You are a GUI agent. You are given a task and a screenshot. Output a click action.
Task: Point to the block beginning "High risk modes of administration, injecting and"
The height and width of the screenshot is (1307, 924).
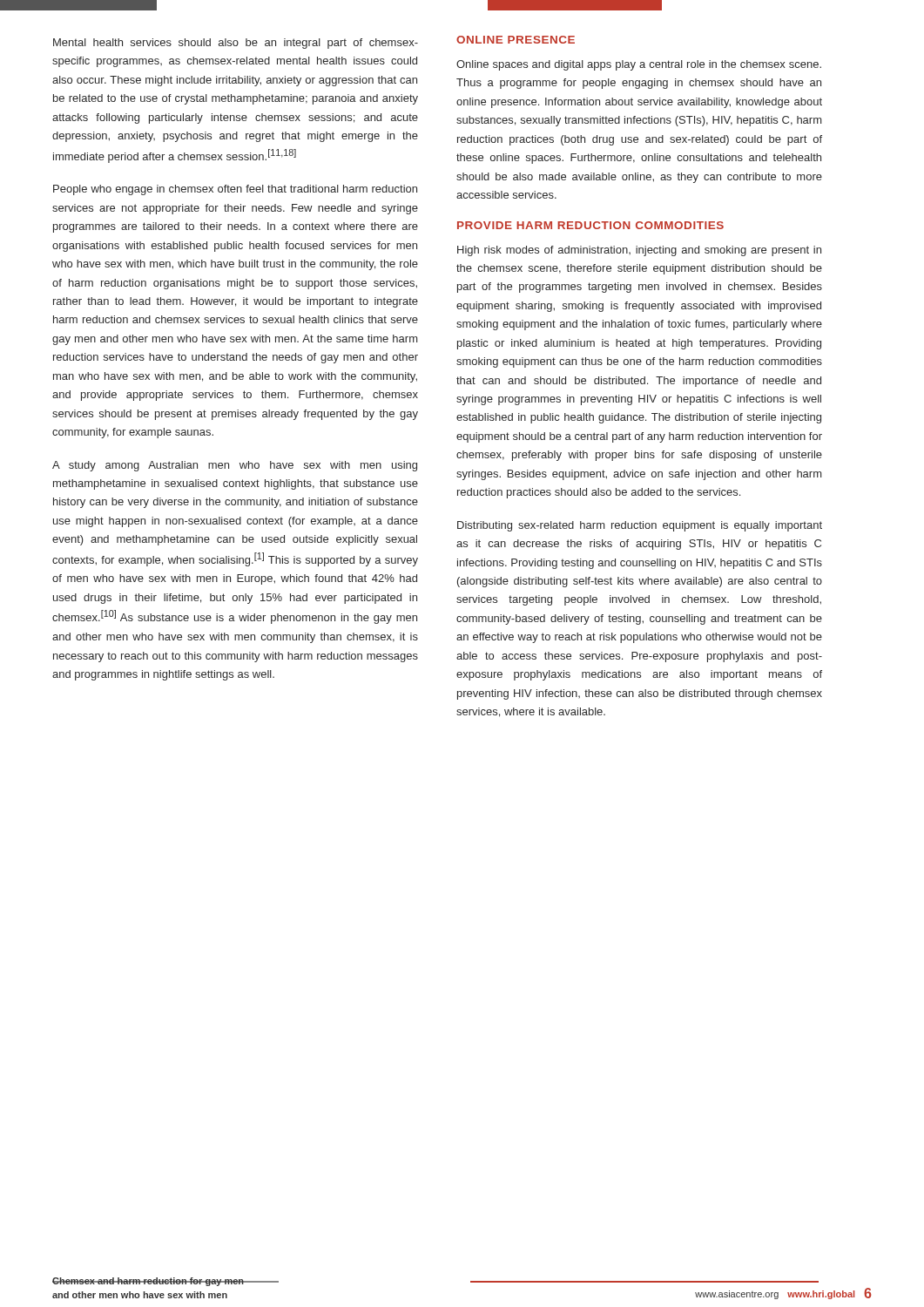tap(639, 371)
